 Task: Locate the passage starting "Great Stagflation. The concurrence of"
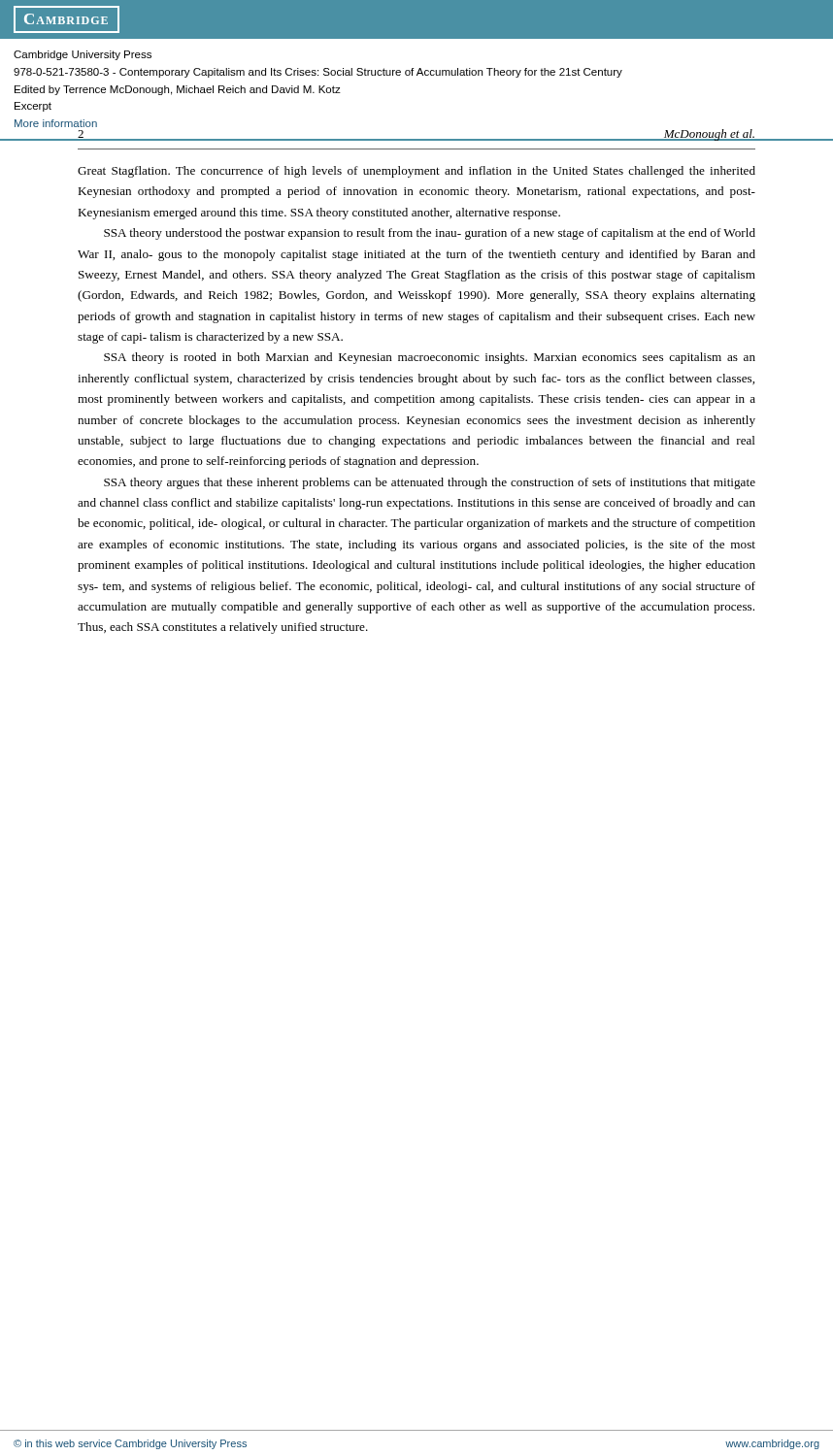pyautogui.click(x=416, y=191)
